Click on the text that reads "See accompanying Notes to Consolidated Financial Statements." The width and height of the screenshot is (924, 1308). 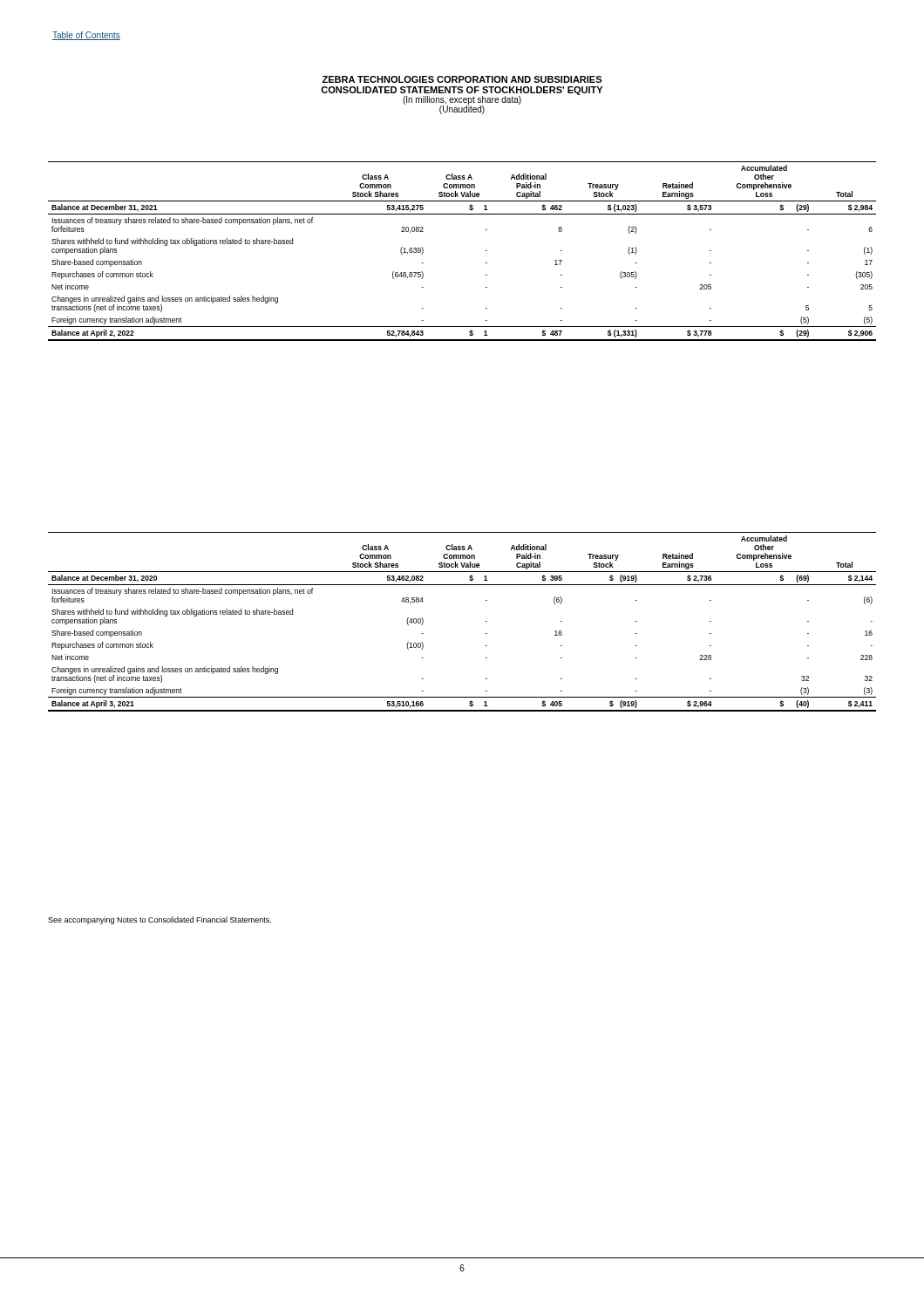point(160,920)
